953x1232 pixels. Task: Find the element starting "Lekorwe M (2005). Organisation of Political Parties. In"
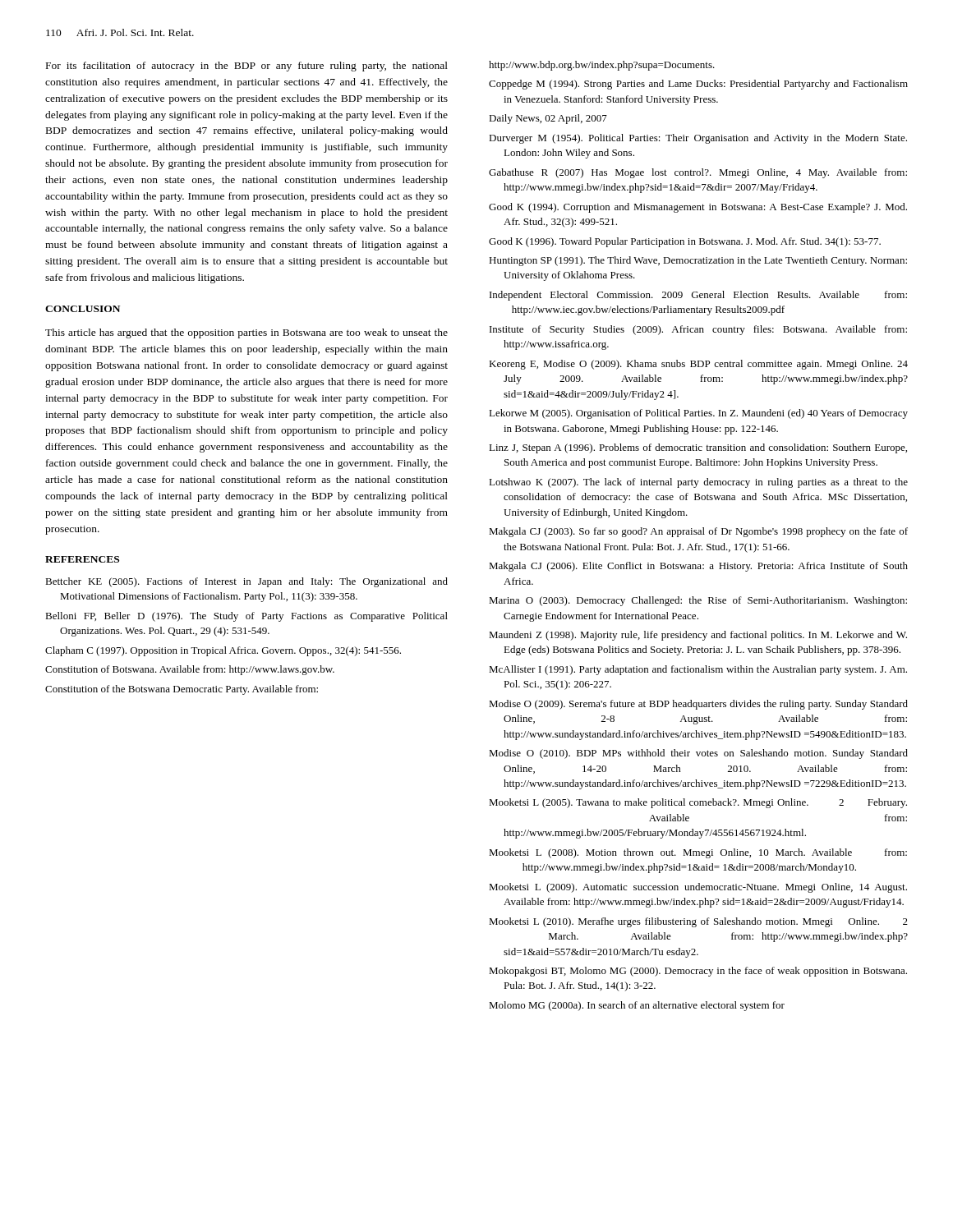pos(698,420)
